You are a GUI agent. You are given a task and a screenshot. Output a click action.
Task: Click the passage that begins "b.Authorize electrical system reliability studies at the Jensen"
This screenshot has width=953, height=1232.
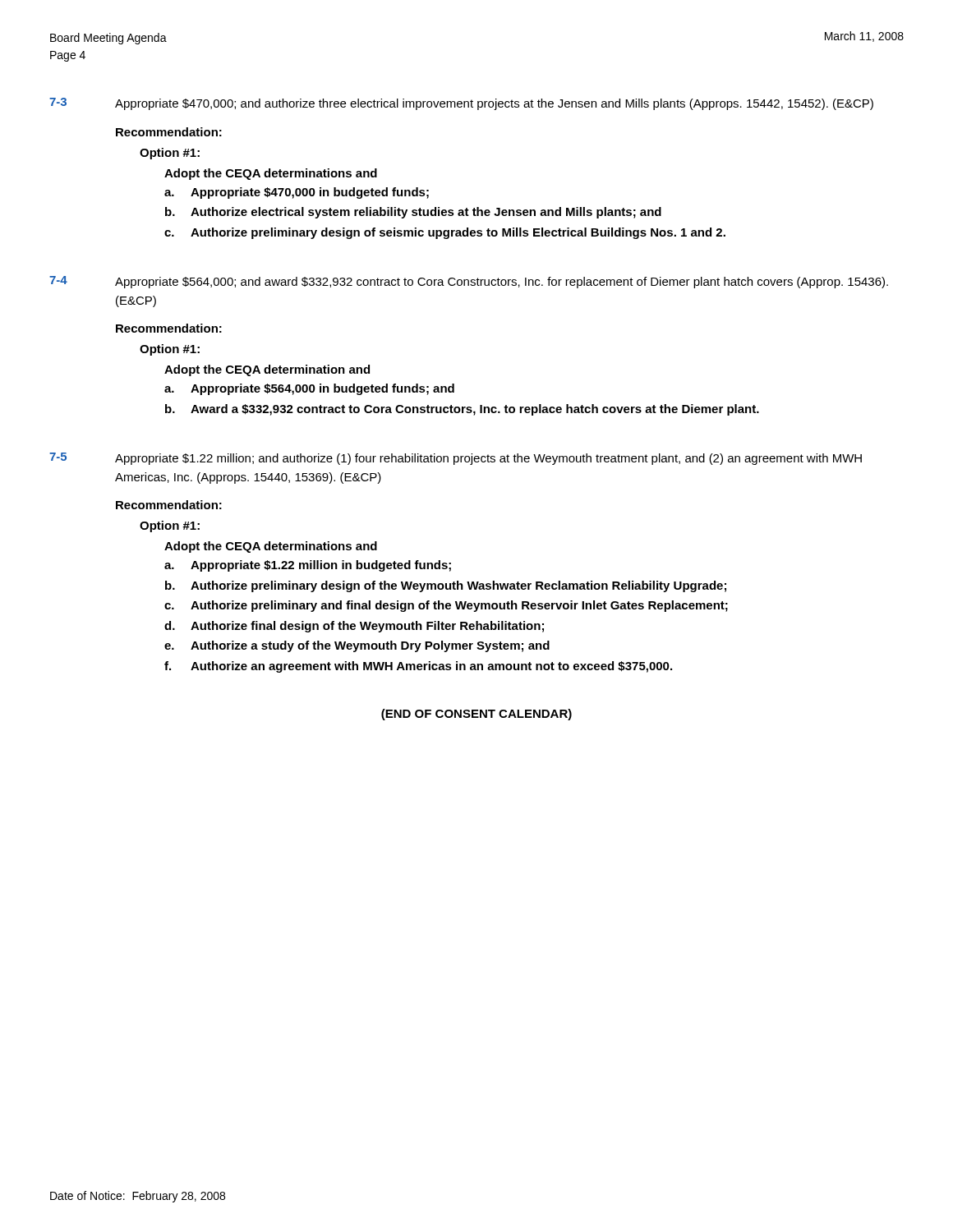pyautogui.click(x=534, y=212)
